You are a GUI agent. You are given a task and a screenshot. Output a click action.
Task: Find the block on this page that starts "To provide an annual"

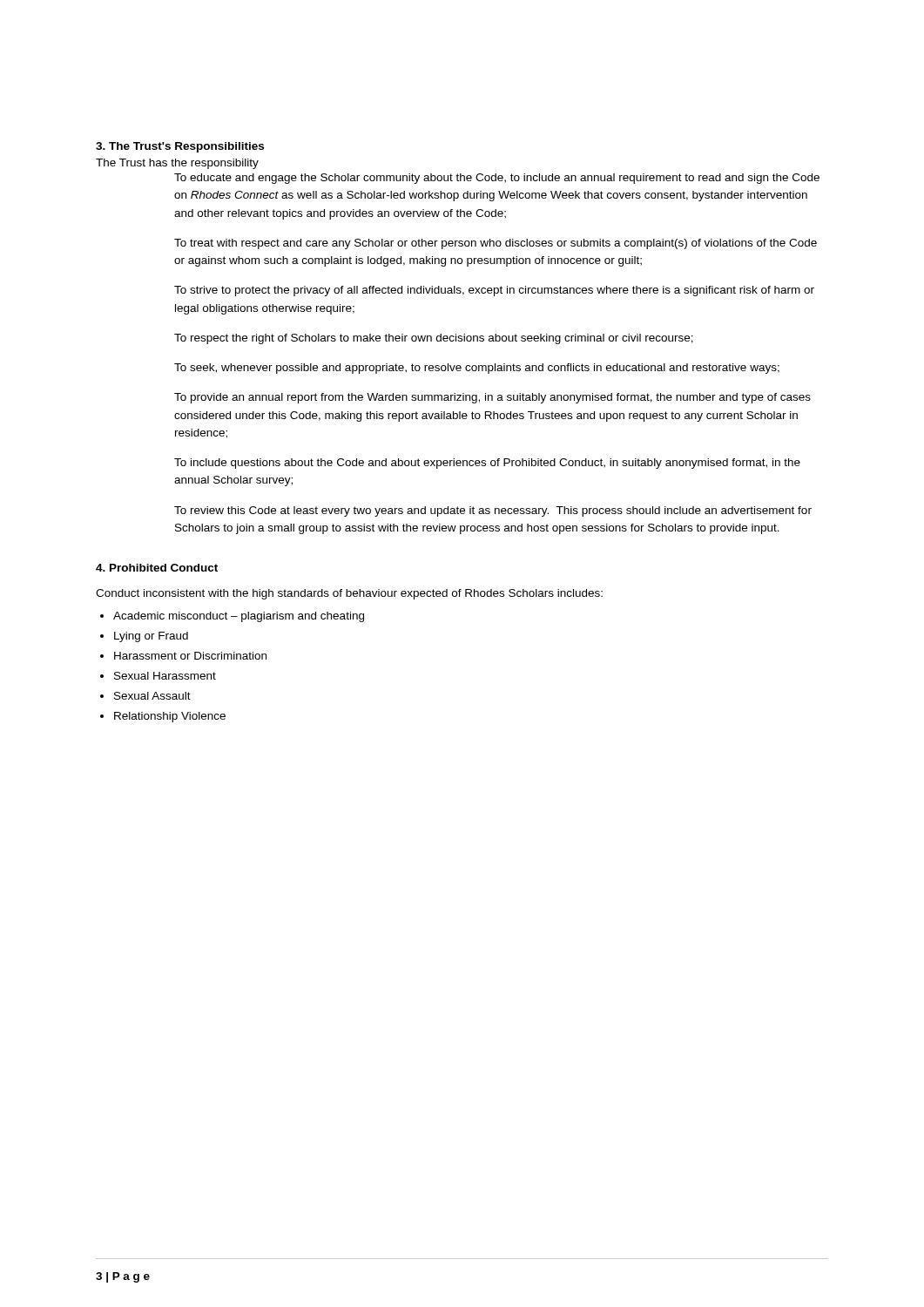493,415
